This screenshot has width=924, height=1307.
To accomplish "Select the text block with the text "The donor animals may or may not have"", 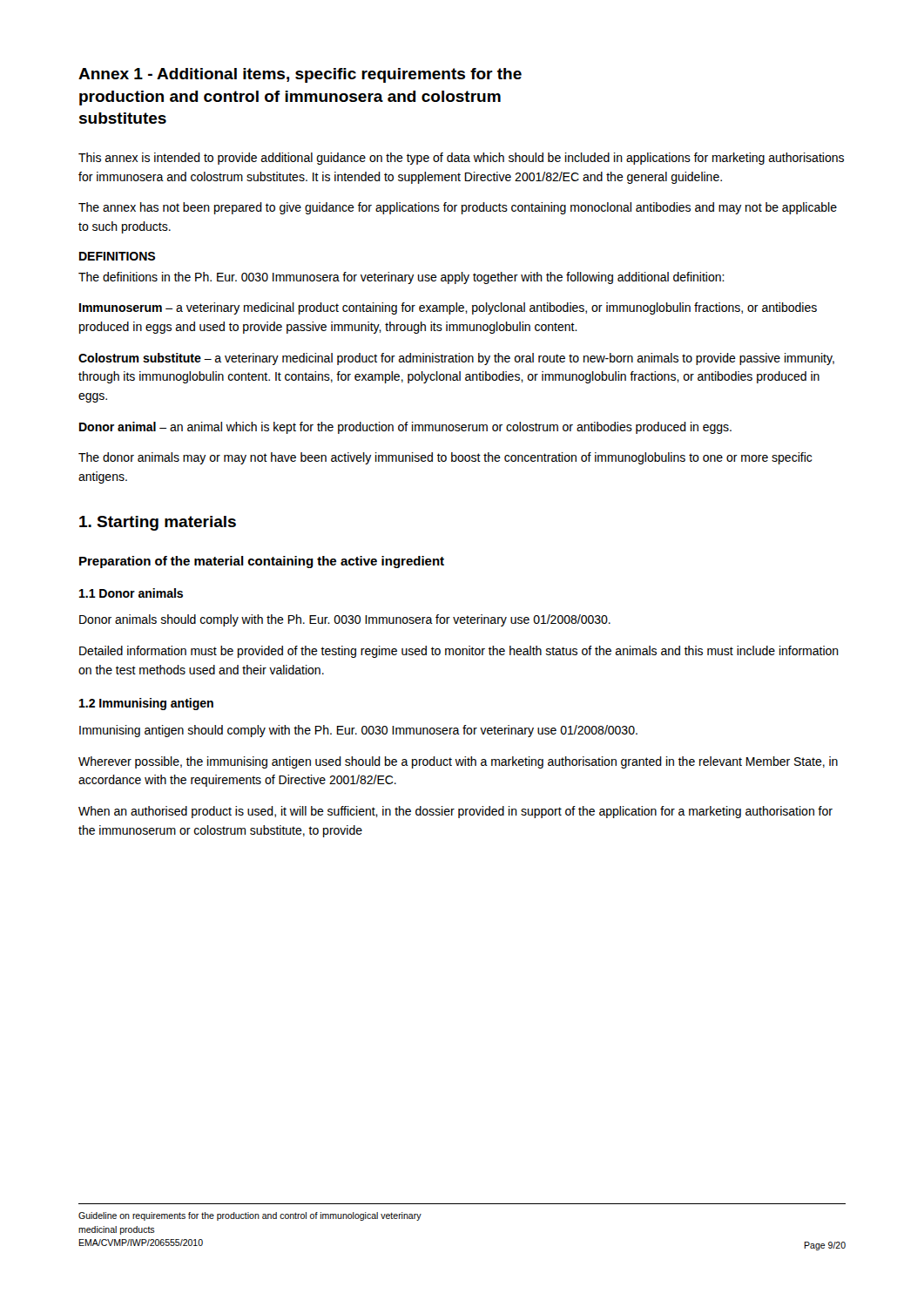I will (445, 467).
